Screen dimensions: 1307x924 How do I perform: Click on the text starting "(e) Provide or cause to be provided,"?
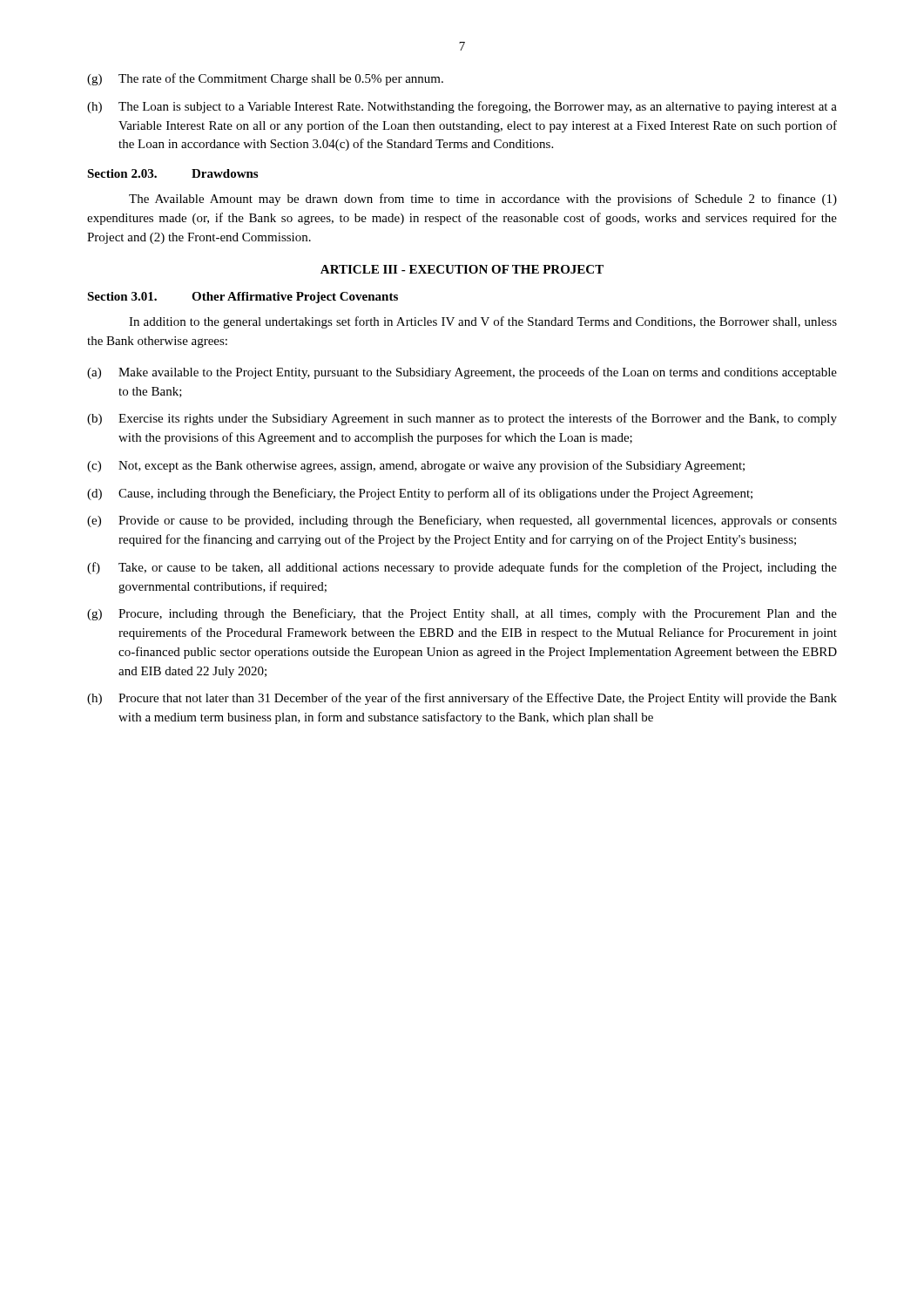(x=462, y=531)
